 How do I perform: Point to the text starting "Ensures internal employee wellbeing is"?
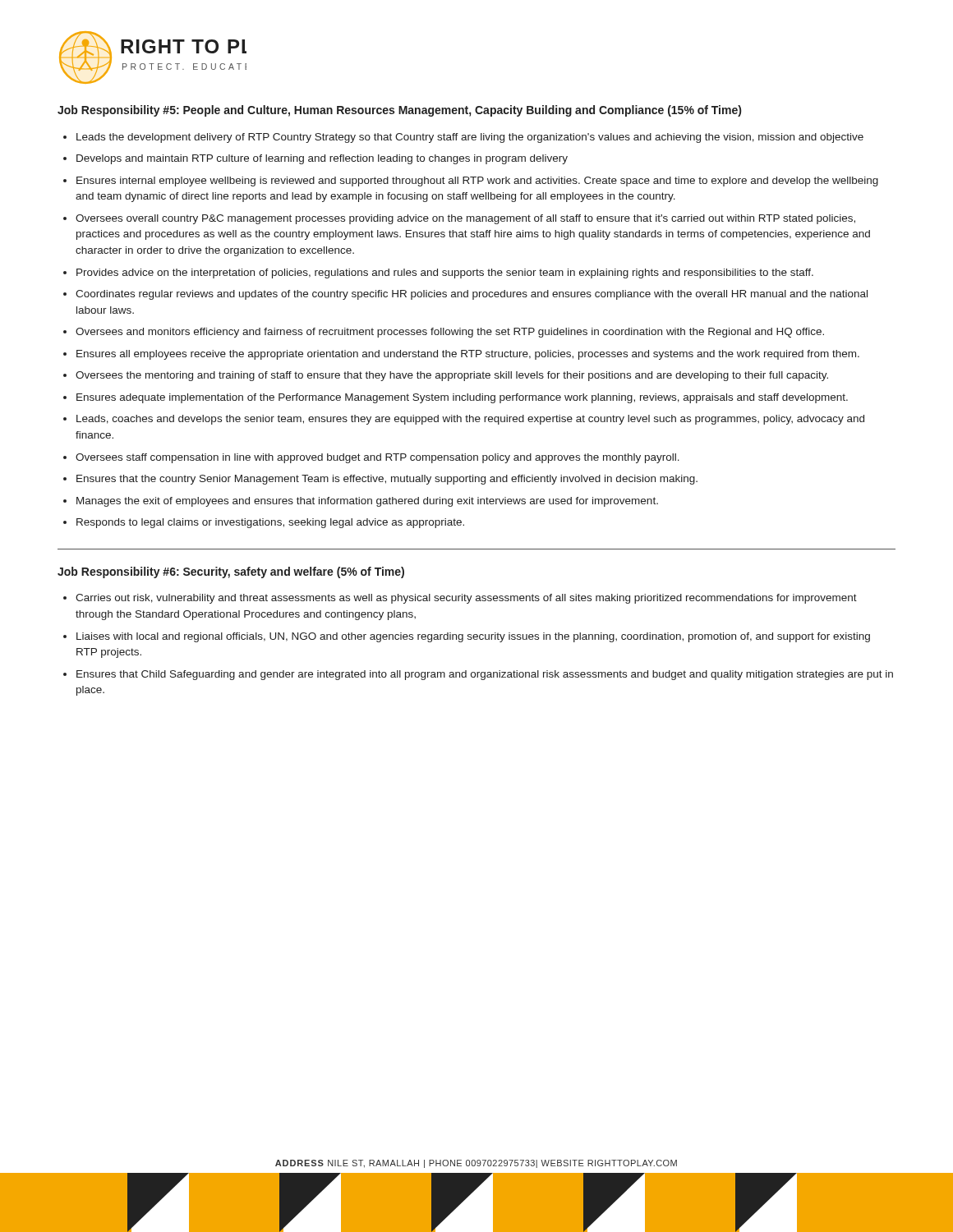click(x=477, y=188)
